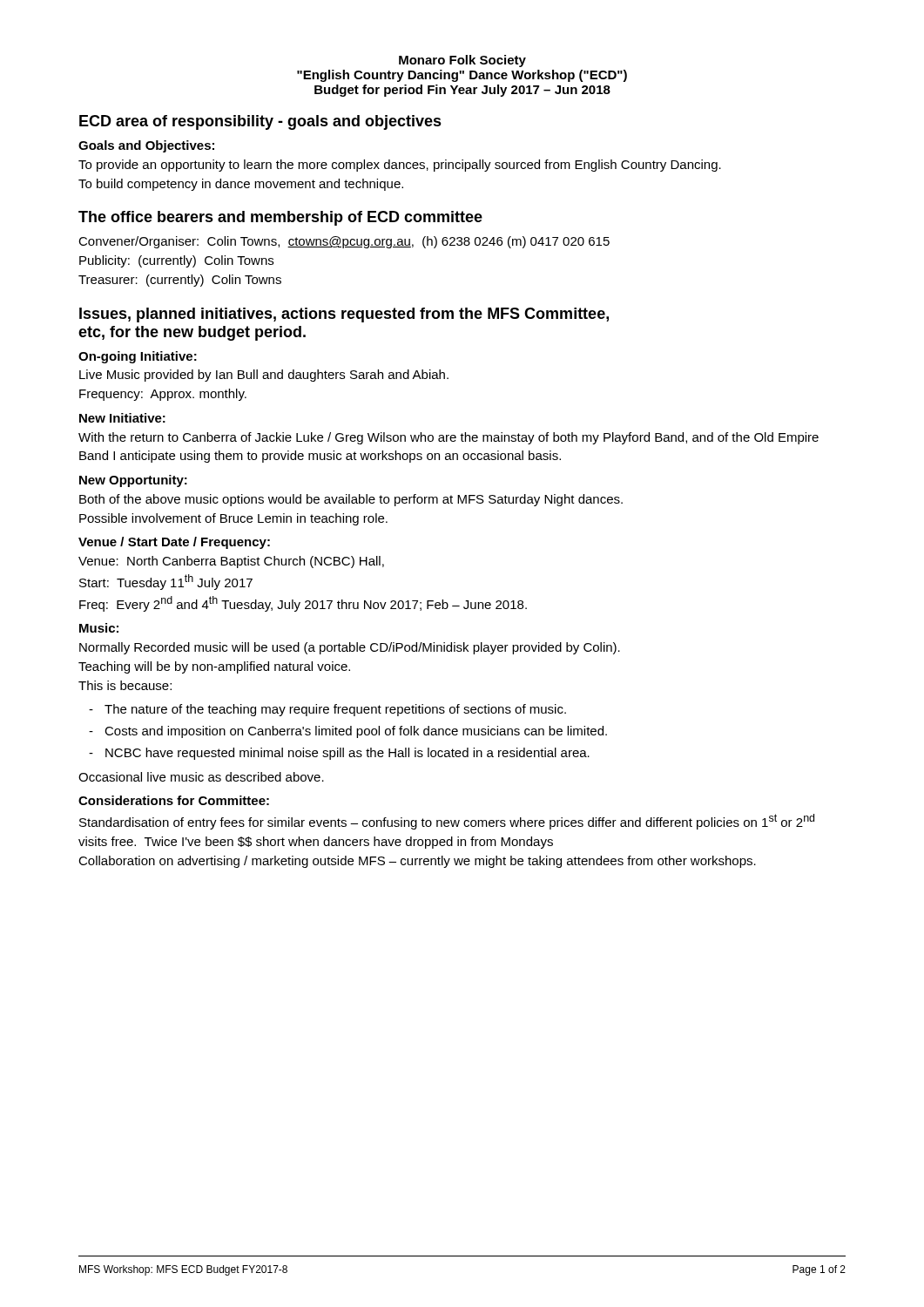
Task: Point to the text starting "The office bearers and"
Action: (280, 217)
